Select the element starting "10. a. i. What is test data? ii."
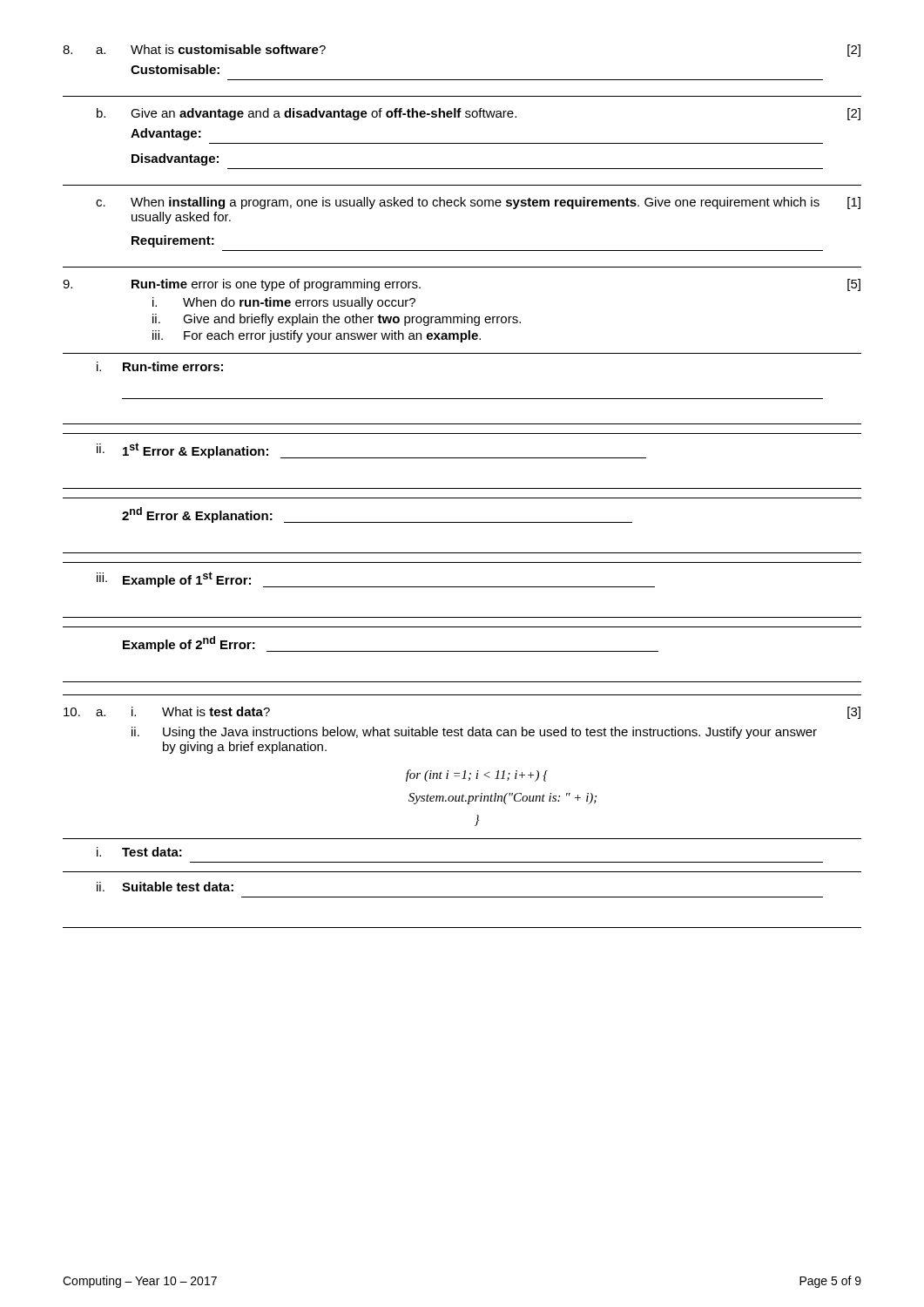This screenshot has width=924, height=1307. tap(462, 769)
